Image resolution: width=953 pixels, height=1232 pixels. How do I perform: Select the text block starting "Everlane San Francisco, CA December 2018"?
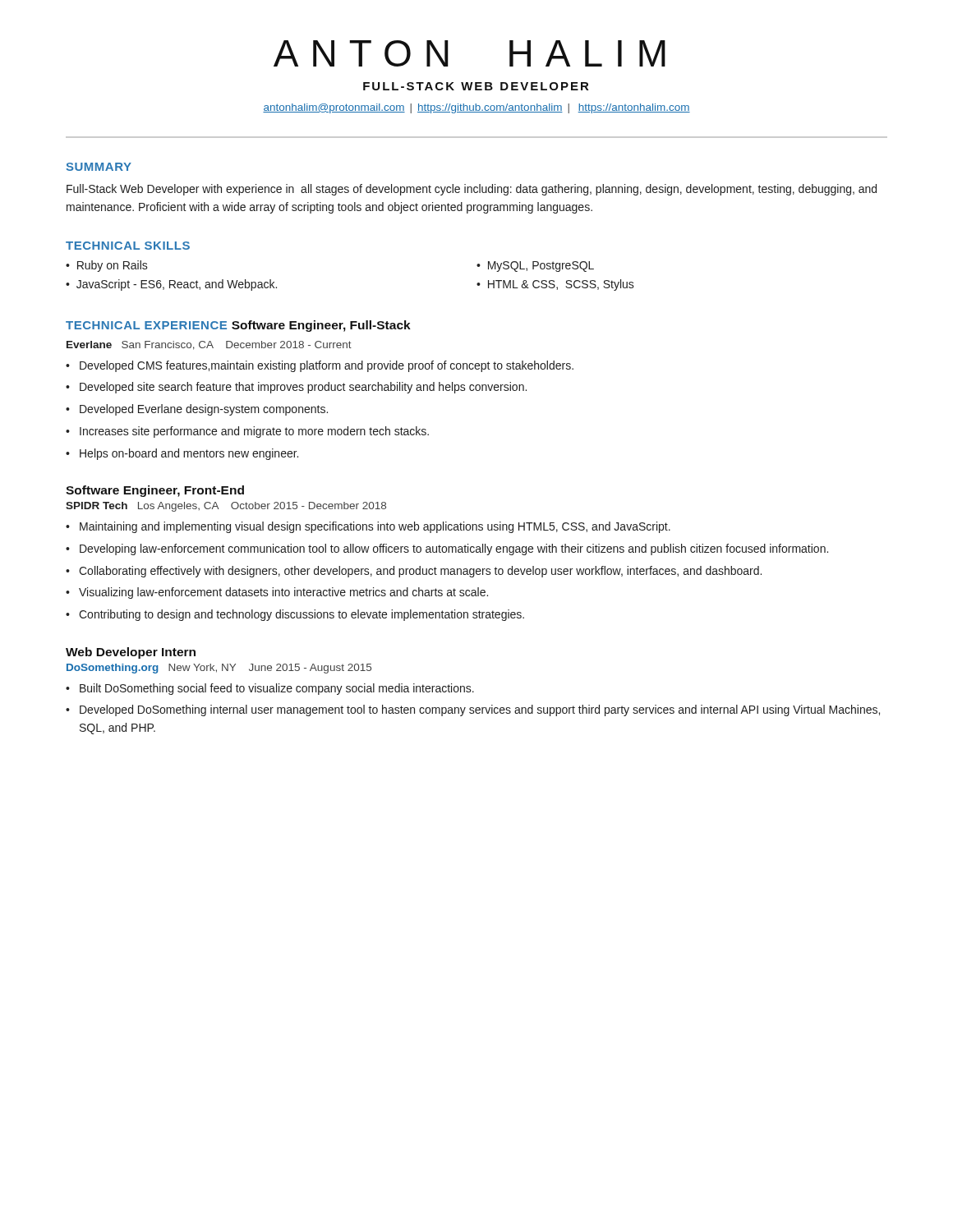pos(209,345)
